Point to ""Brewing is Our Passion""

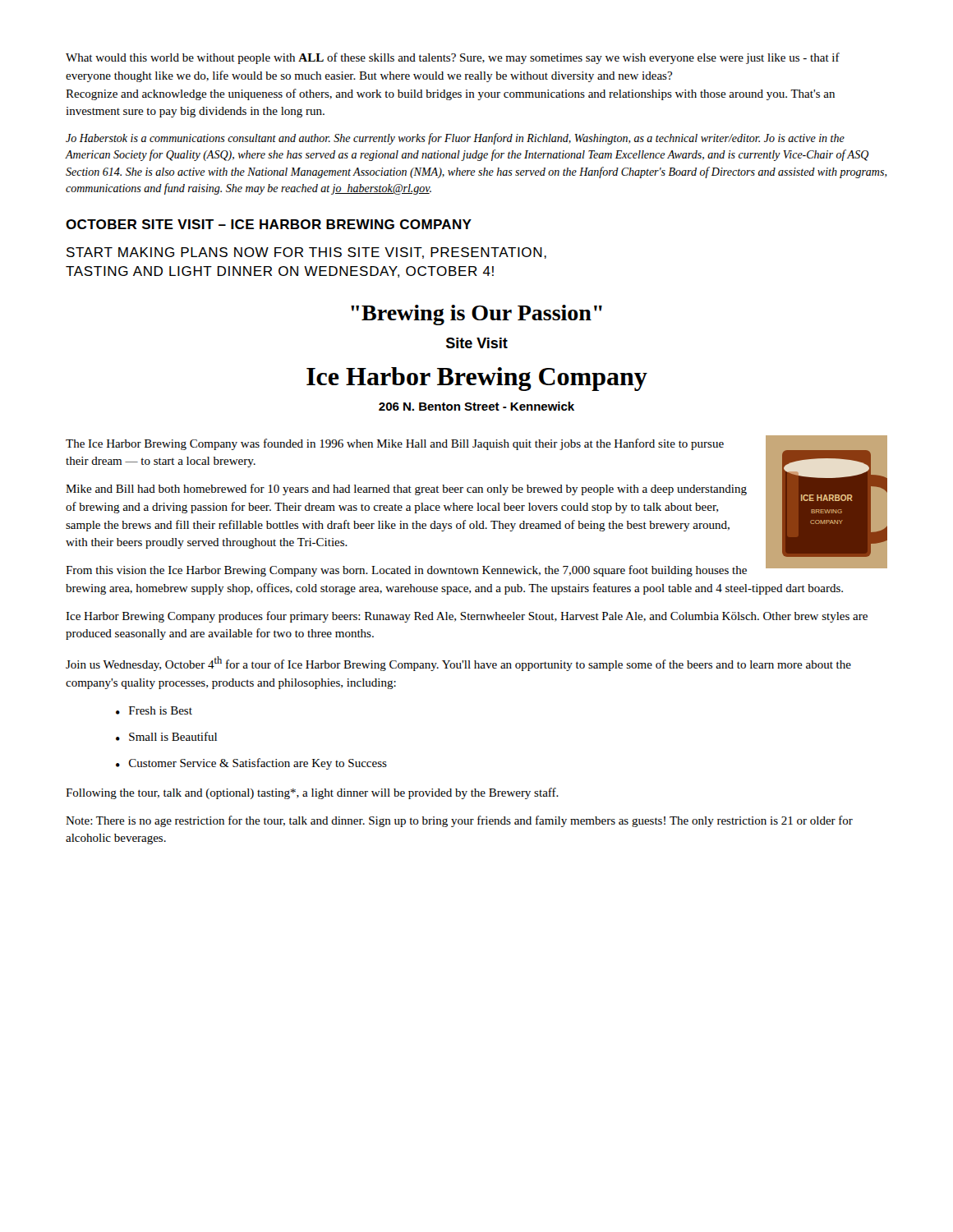coord(476,313)
